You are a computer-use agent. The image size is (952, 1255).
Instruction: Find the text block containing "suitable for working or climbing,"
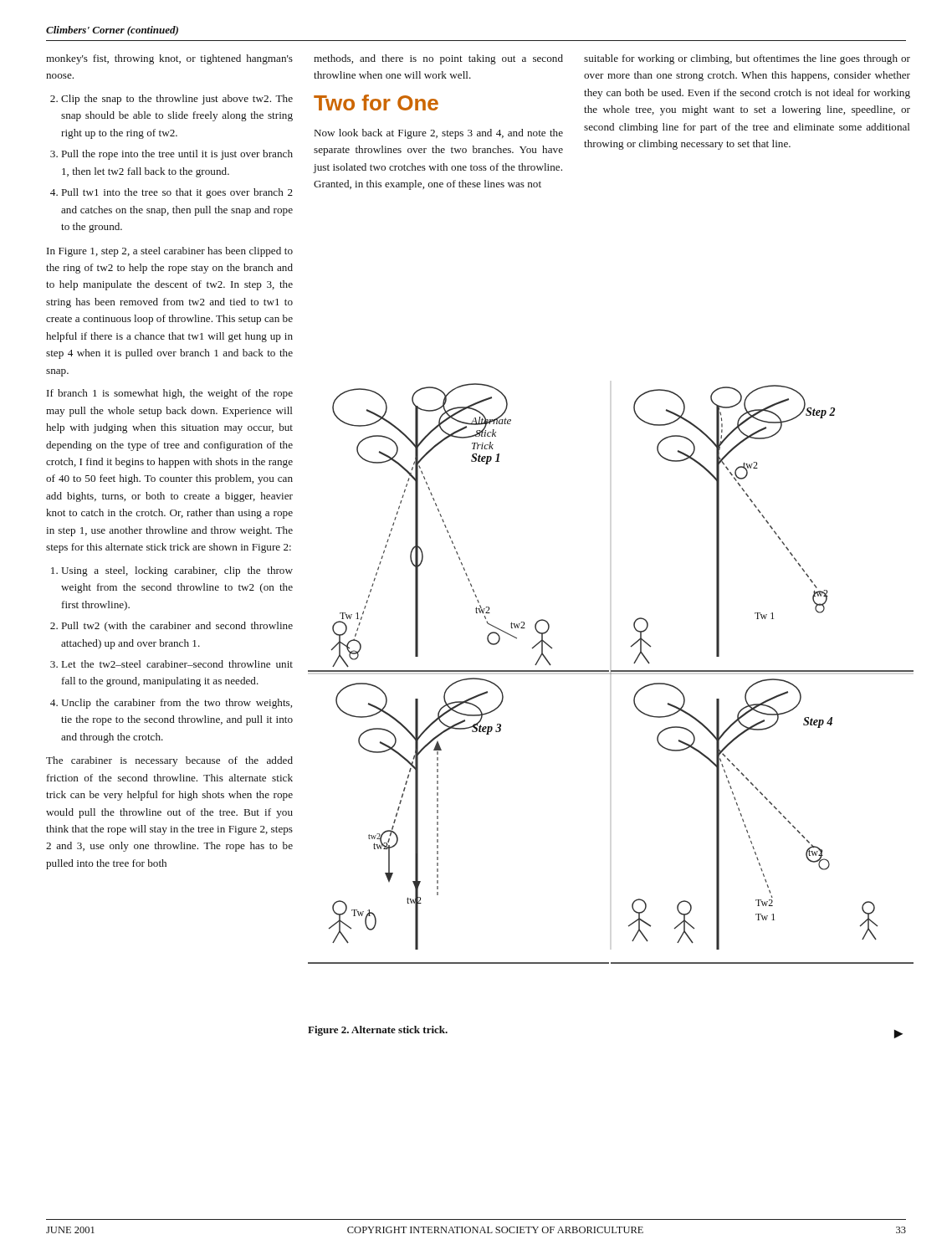tap(747, 101)
